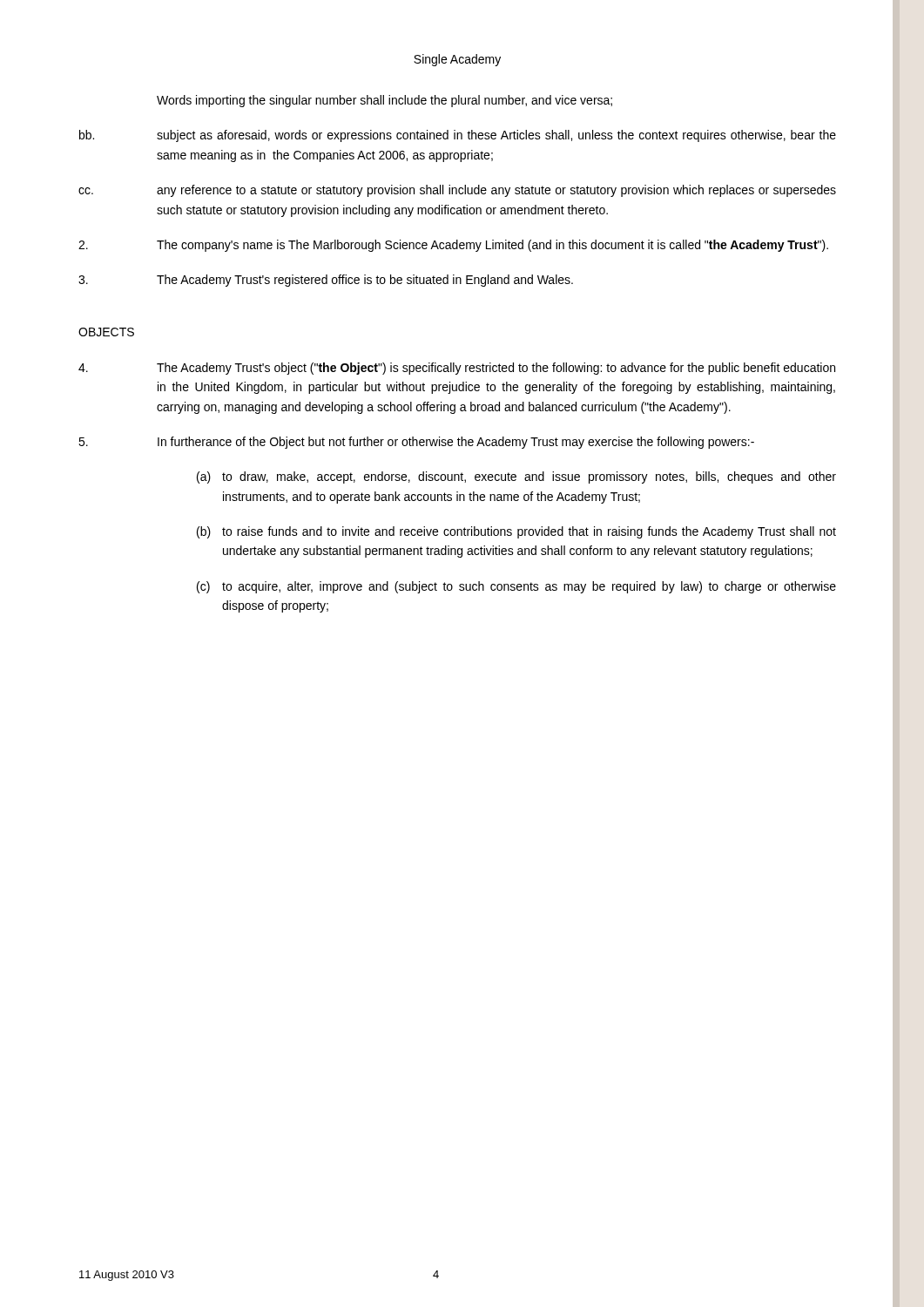Navigate to the text starting "2. The company's name is The"

(x=457, y=245)
